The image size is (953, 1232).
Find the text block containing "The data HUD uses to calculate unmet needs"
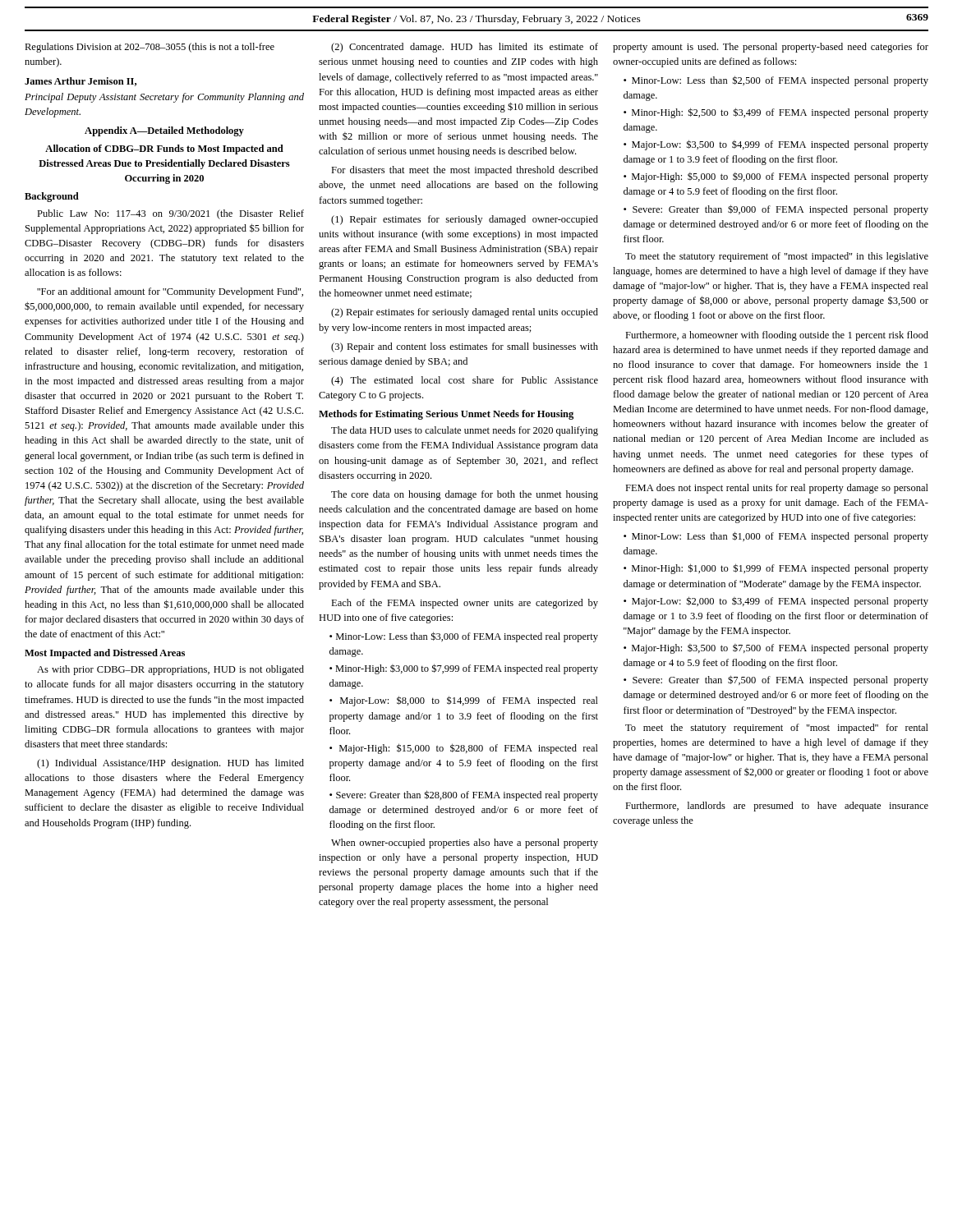458,524
